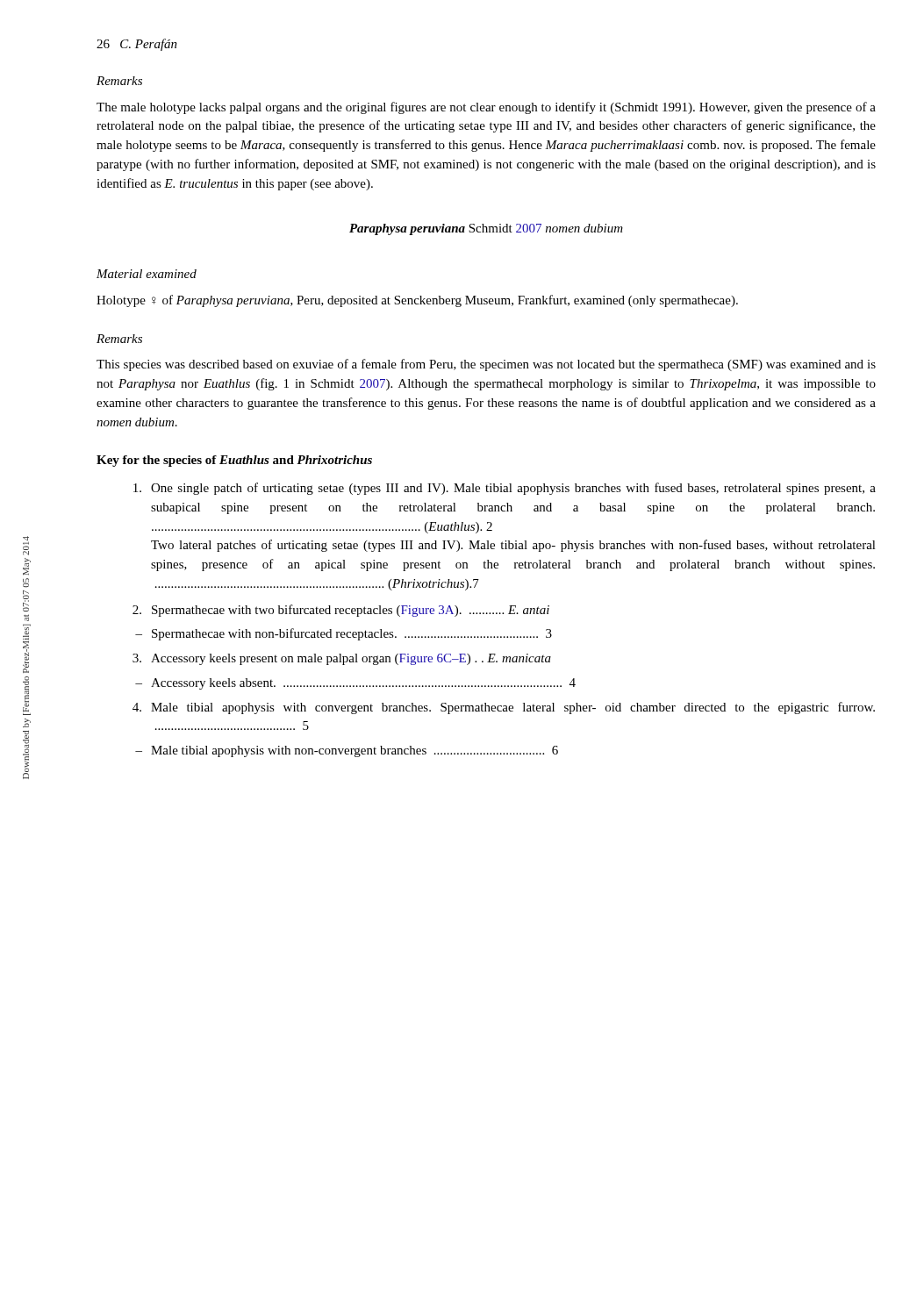This screenshot has width=924, height=1316.
Task: Click the passage that begins "The male holotype lacks palpal organs and the"
Action: pyautogui.click(x=486, y=145)
